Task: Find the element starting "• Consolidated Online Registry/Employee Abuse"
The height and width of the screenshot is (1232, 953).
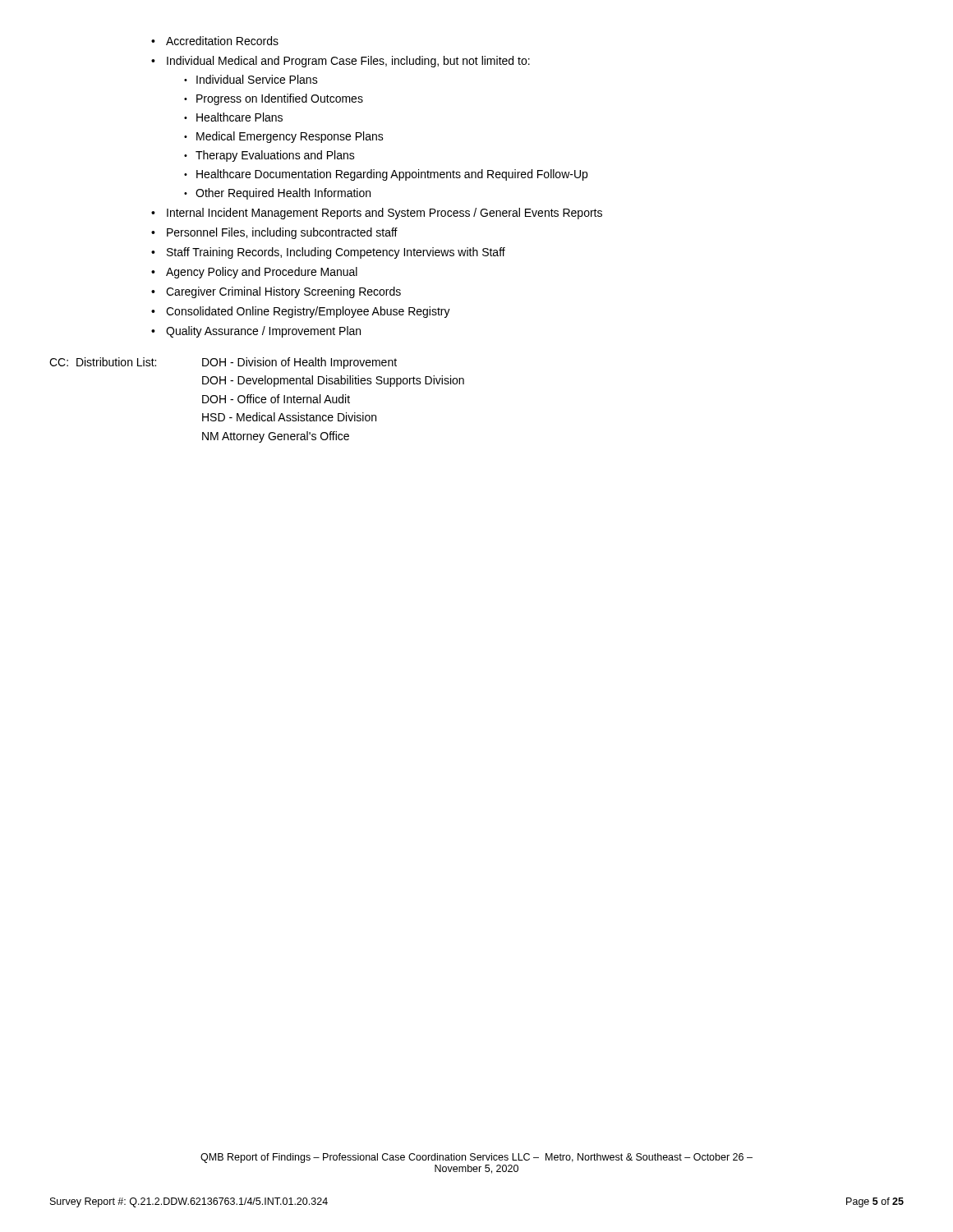Action: coord(300,312)
